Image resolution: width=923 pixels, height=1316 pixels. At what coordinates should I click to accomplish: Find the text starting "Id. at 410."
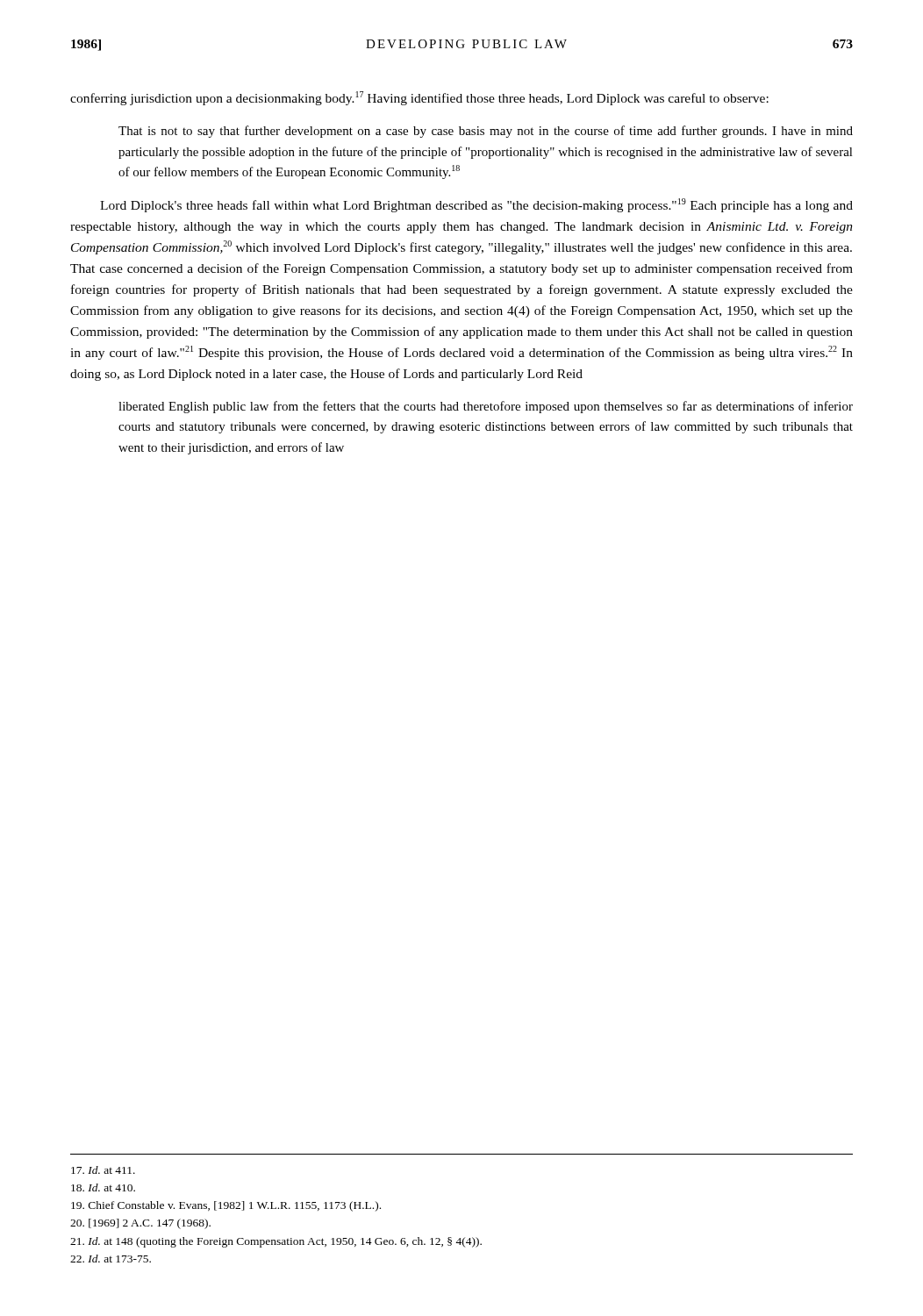click(x=103, y=1187)
